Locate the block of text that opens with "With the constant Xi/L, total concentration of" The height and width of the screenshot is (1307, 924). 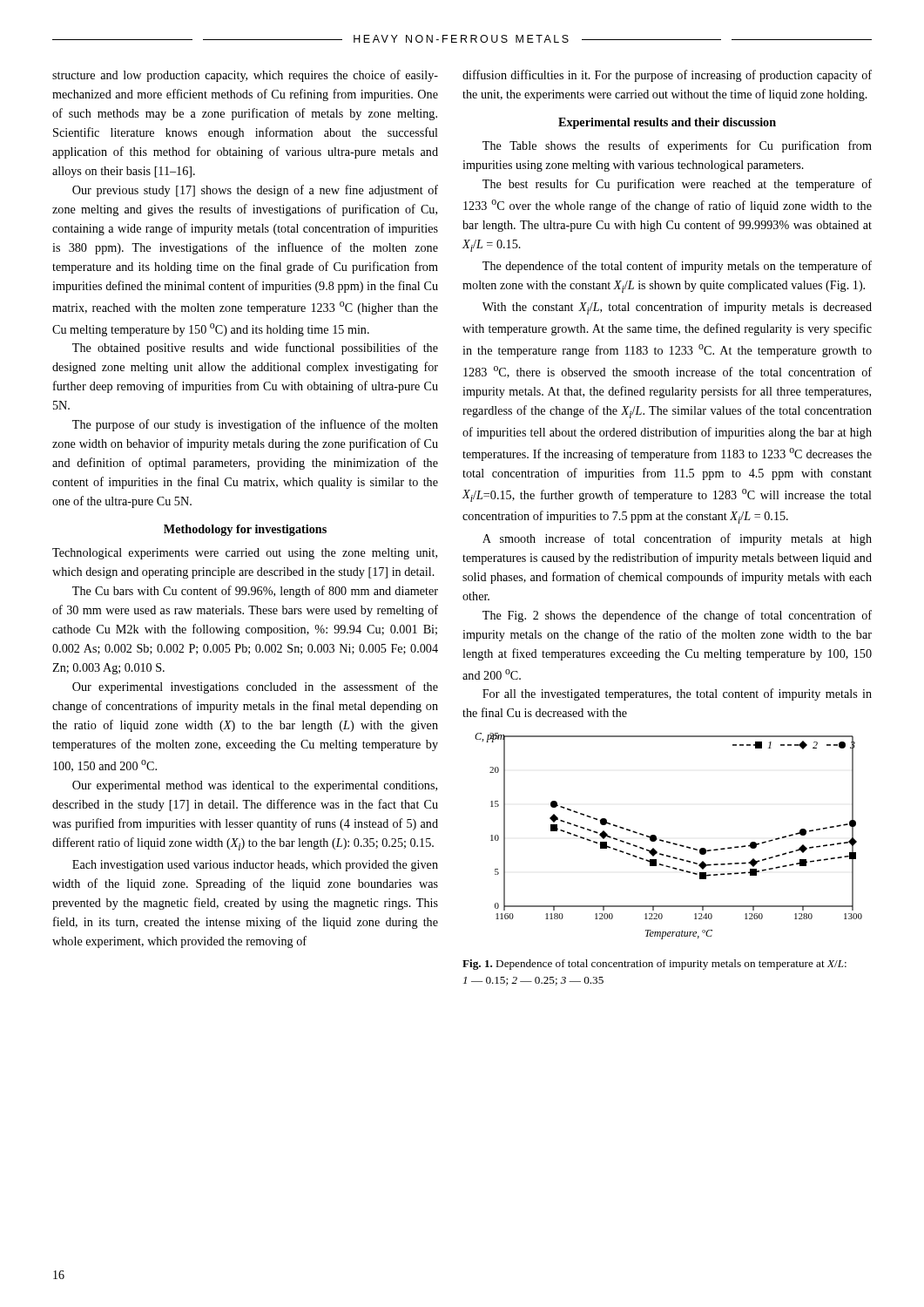[667, 413]
